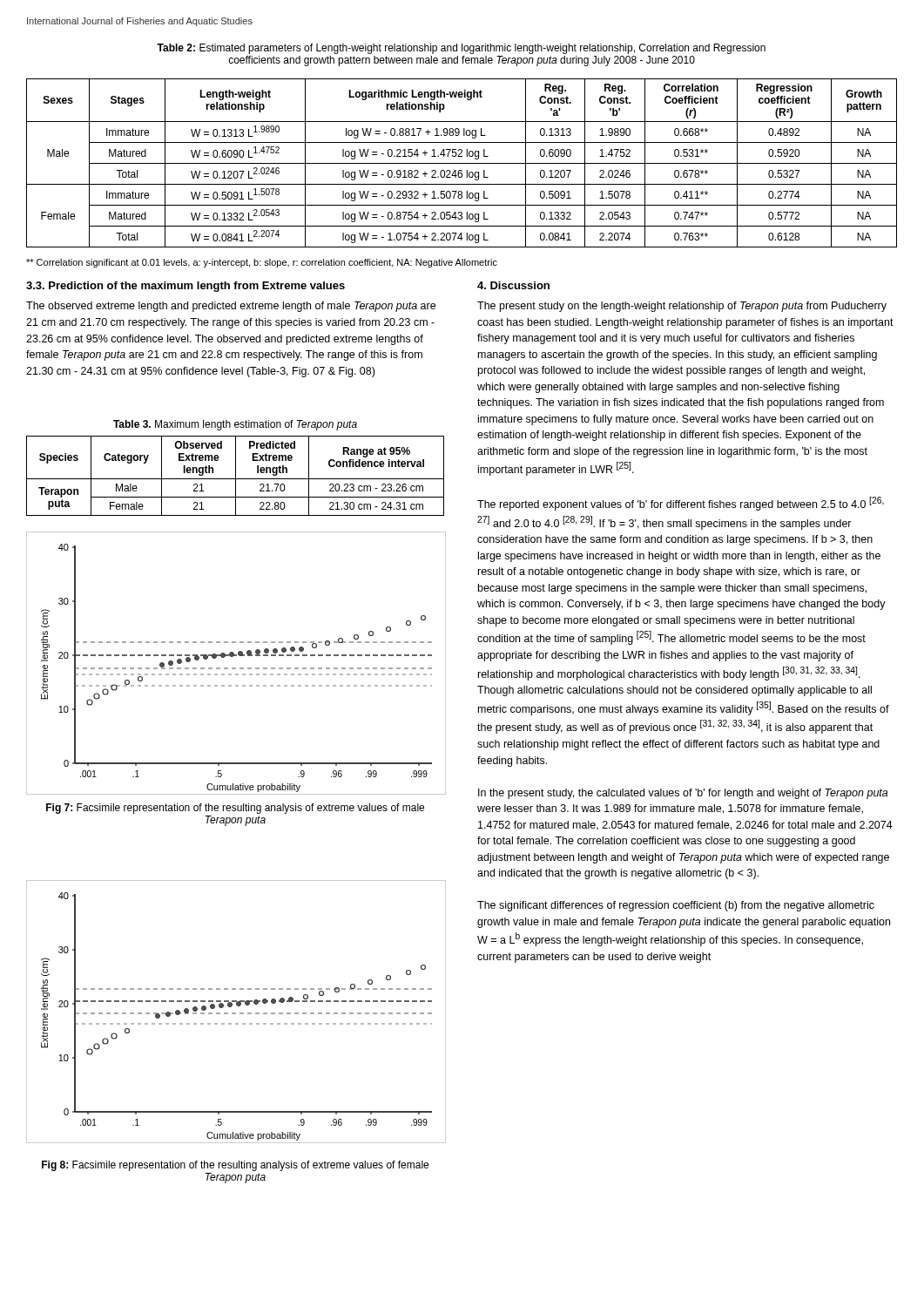
Task: Point to the text starting "Correlation significant at 0.01 levels, a: y-intercept, b:"
Action: click(262, 262)
